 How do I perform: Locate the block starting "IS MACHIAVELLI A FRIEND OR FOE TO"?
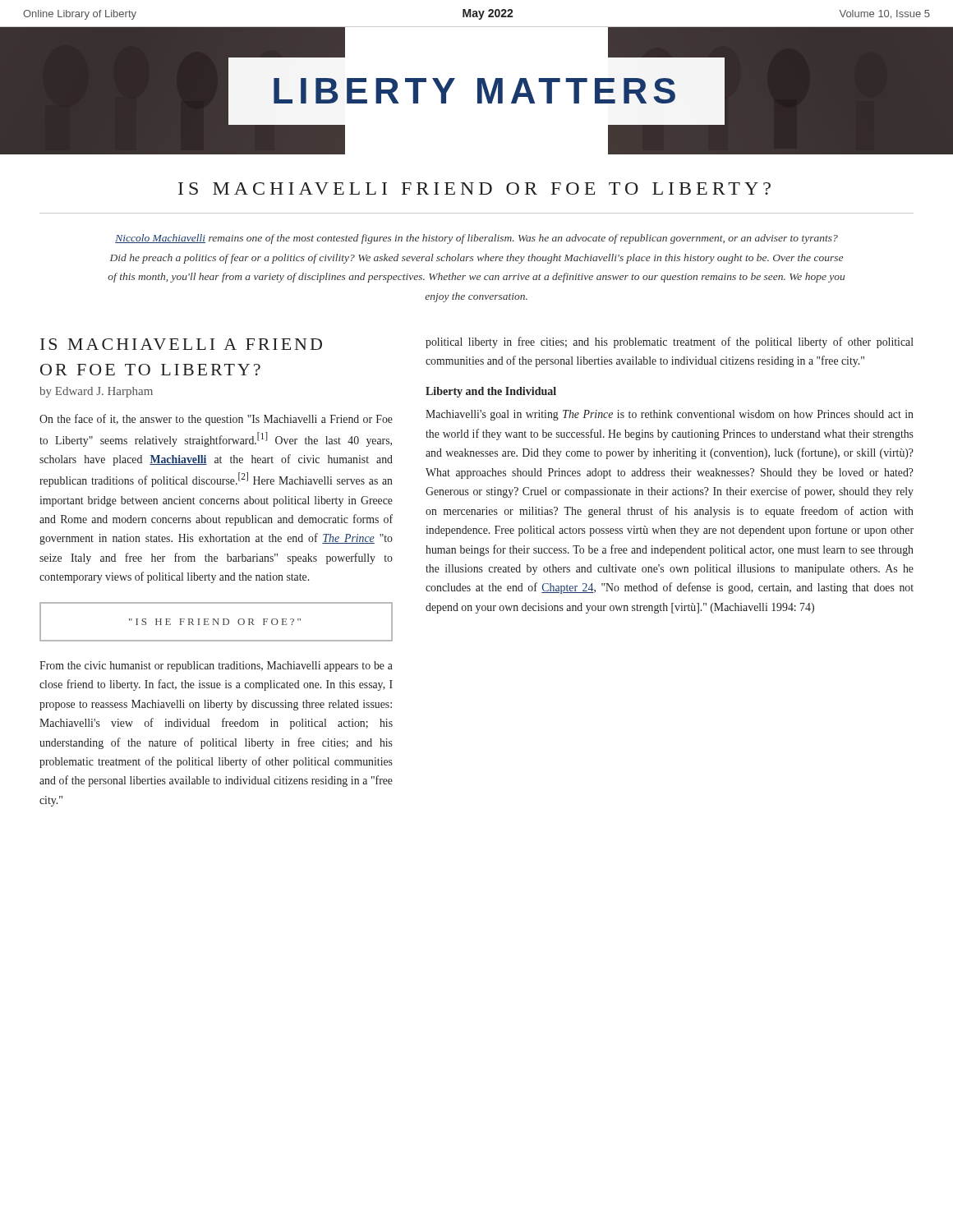pyautogui.click(x=216, y=356)
